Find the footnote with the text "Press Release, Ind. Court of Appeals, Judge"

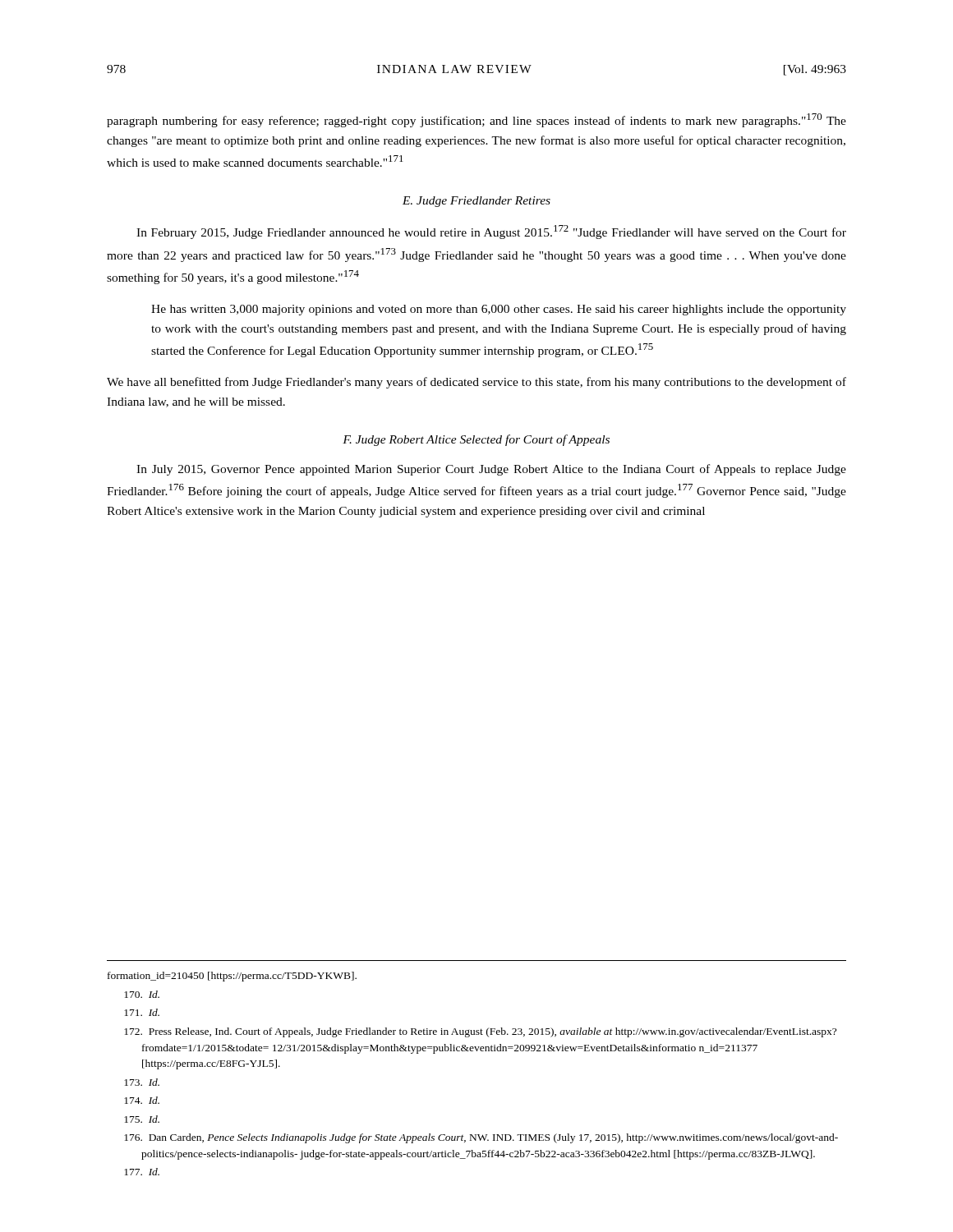click(472, 1047)
